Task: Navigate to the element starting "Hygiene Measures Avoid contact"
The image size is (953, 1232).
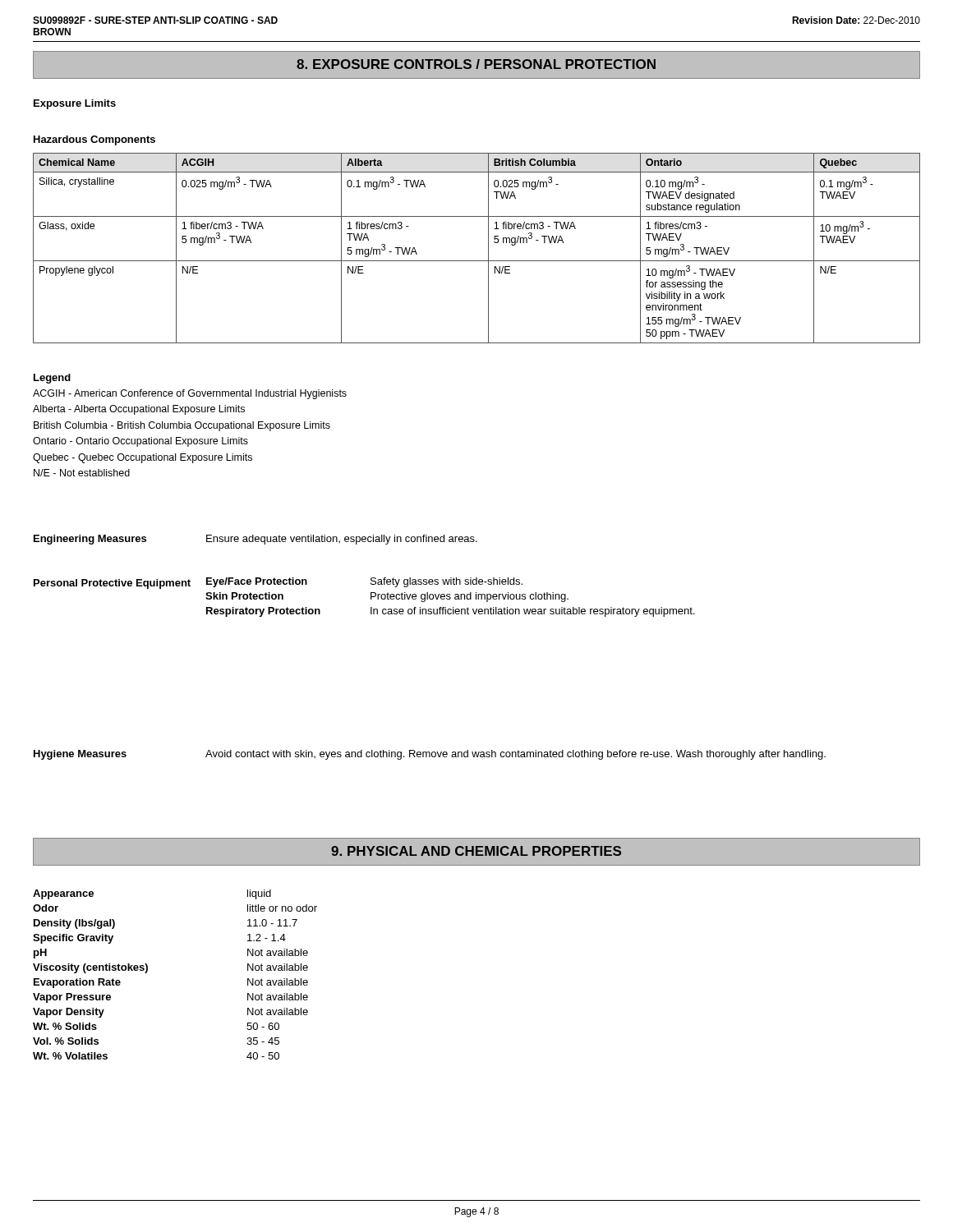Action: pyautogui.click(x=476, y=754)
